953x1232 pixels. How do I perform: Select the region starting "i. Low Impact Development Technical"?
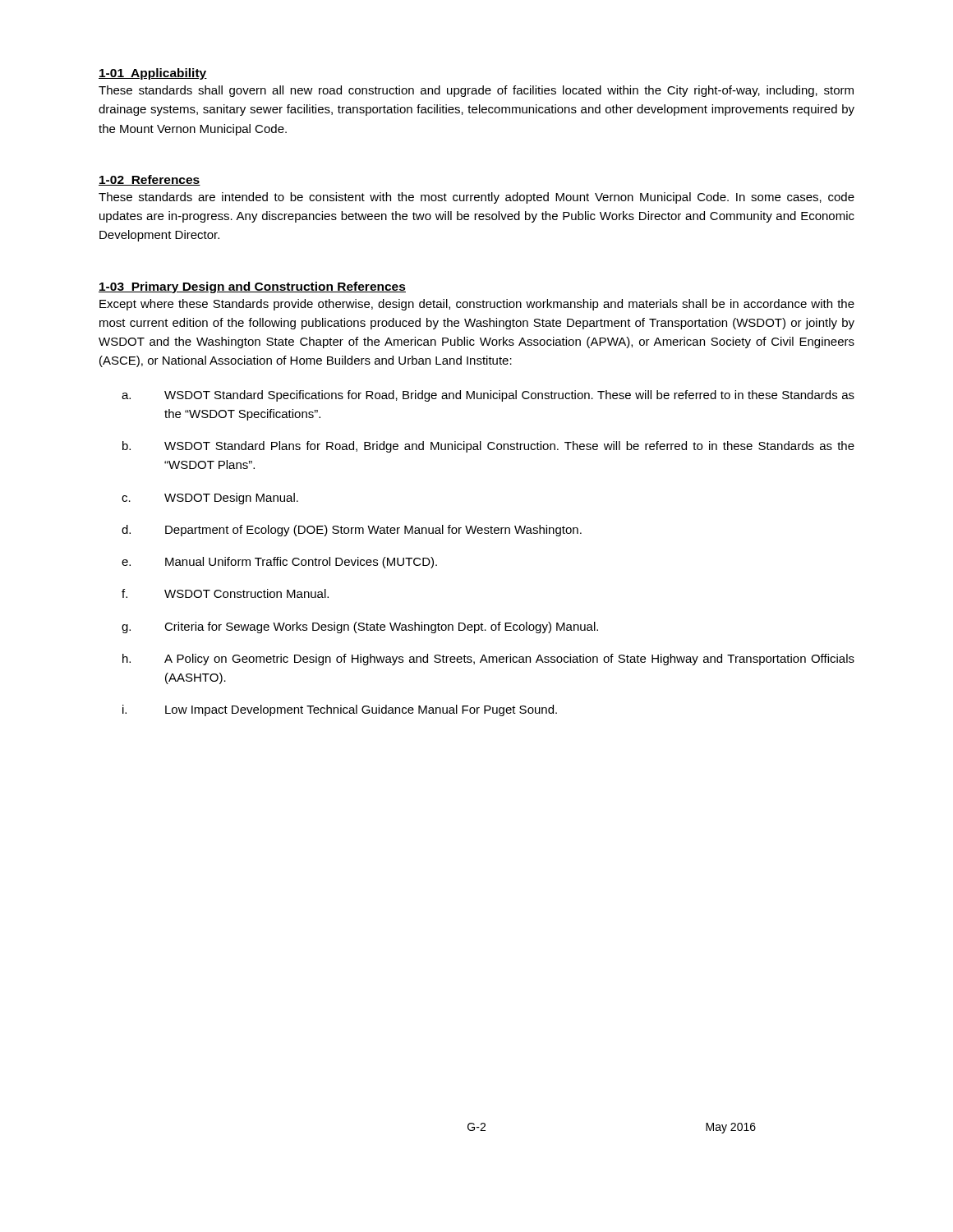click(476, 710)
